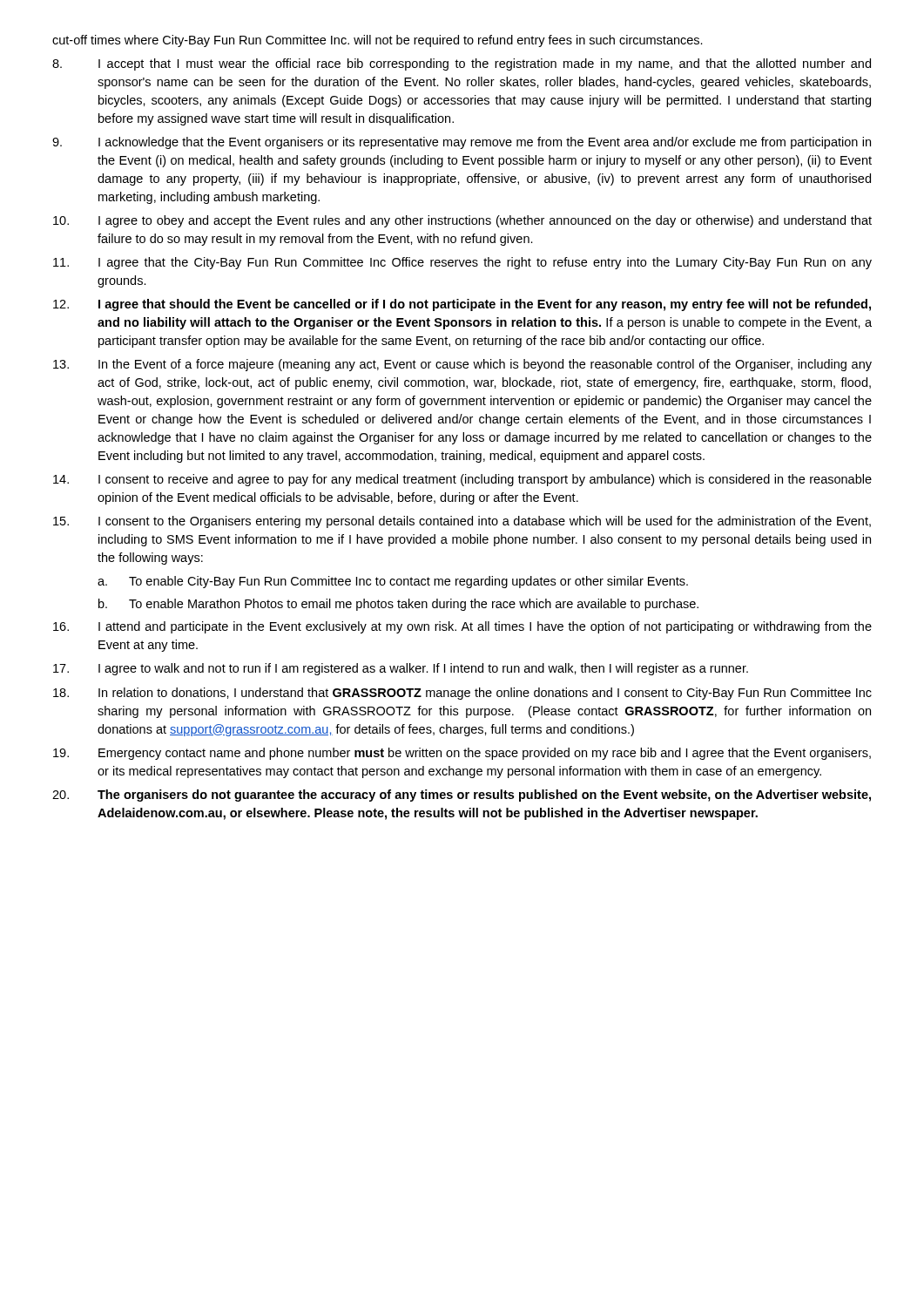Click the passage that begins "15. I consent to"
The width and height of the screenshot is (924, 1307).
(462, 540)
